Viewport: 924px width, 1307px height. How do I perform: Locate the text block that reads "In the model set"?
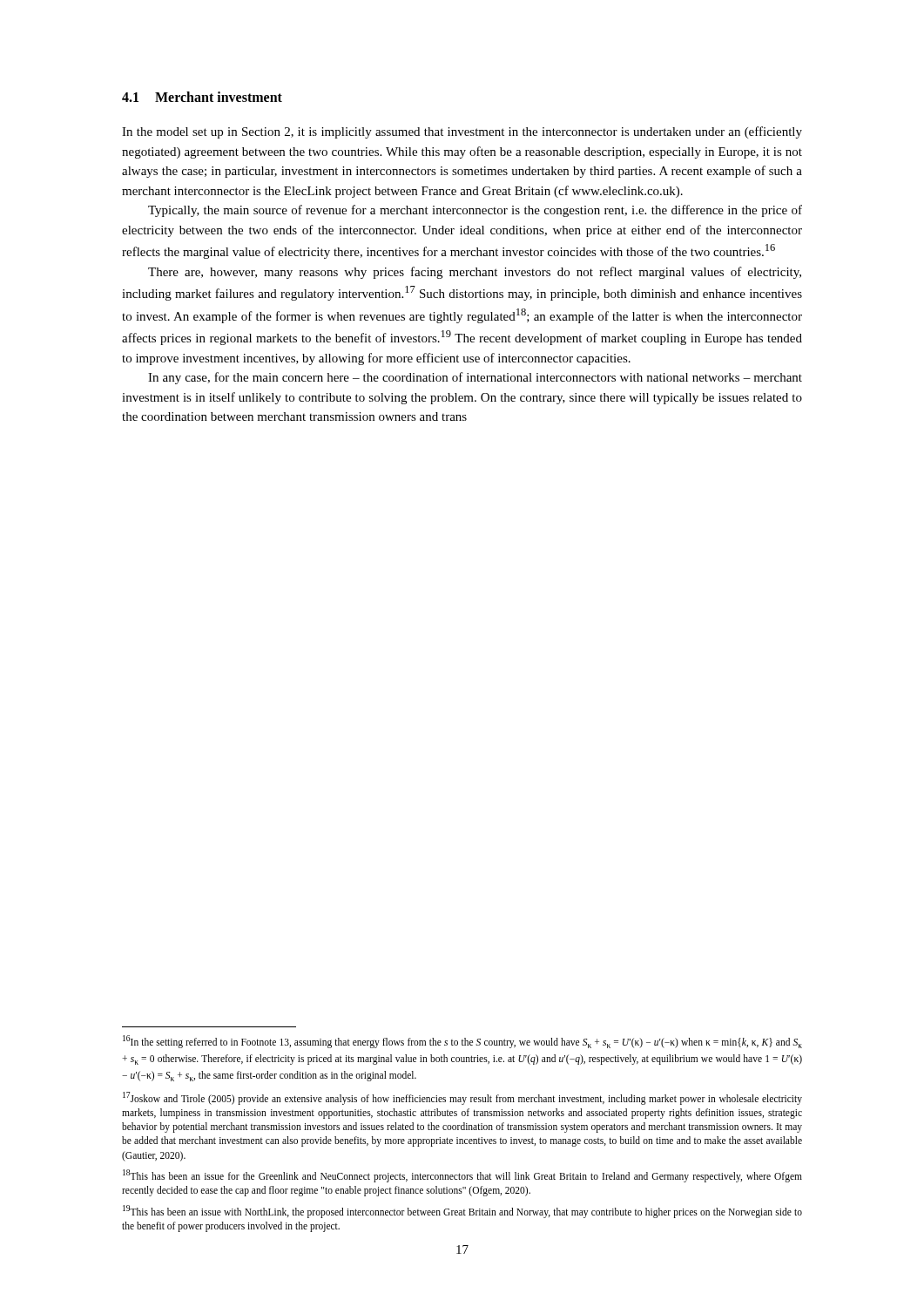(x=462, y=161)
